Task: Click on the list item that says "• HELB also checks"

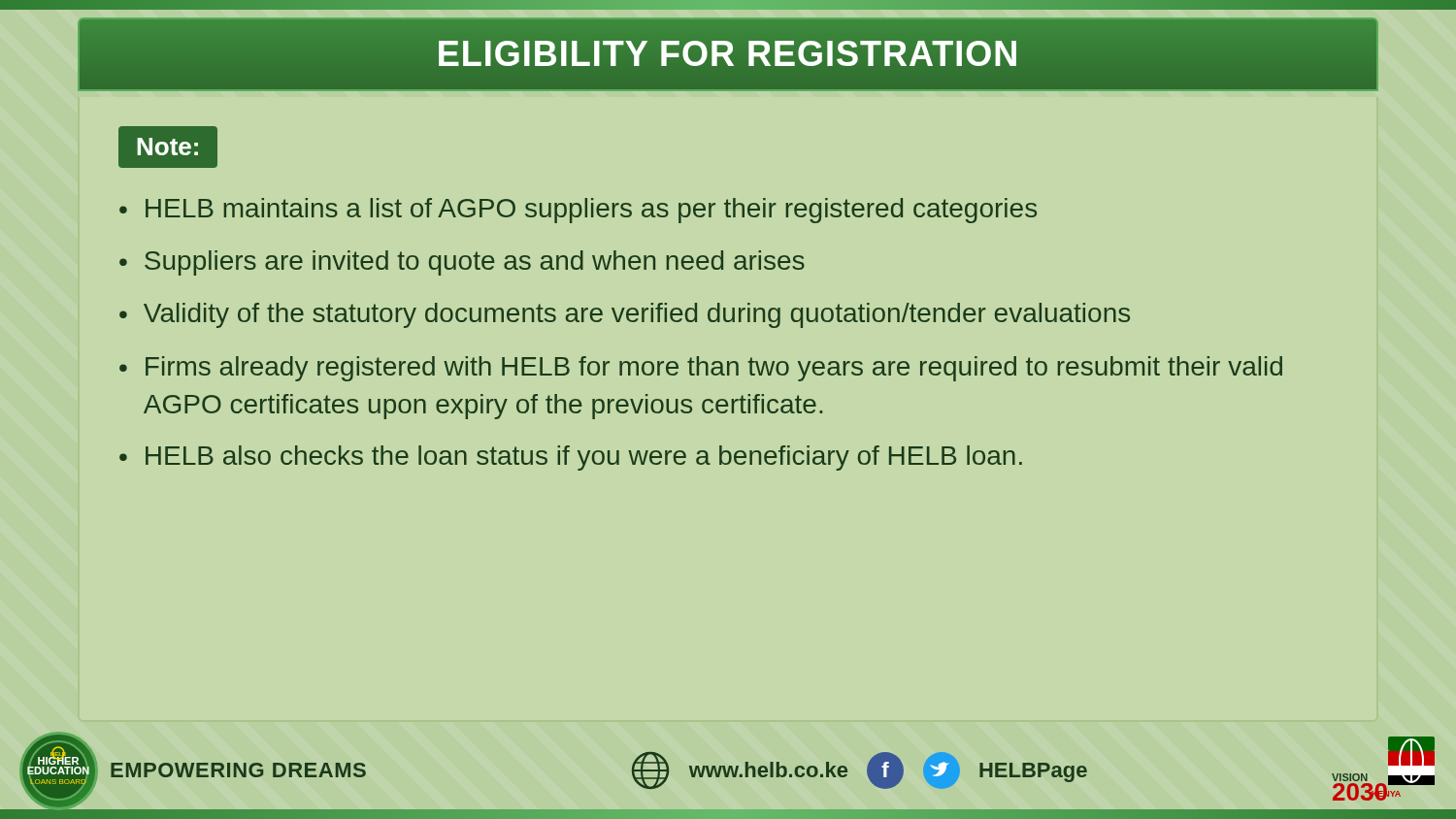Action: coord(728,456)
